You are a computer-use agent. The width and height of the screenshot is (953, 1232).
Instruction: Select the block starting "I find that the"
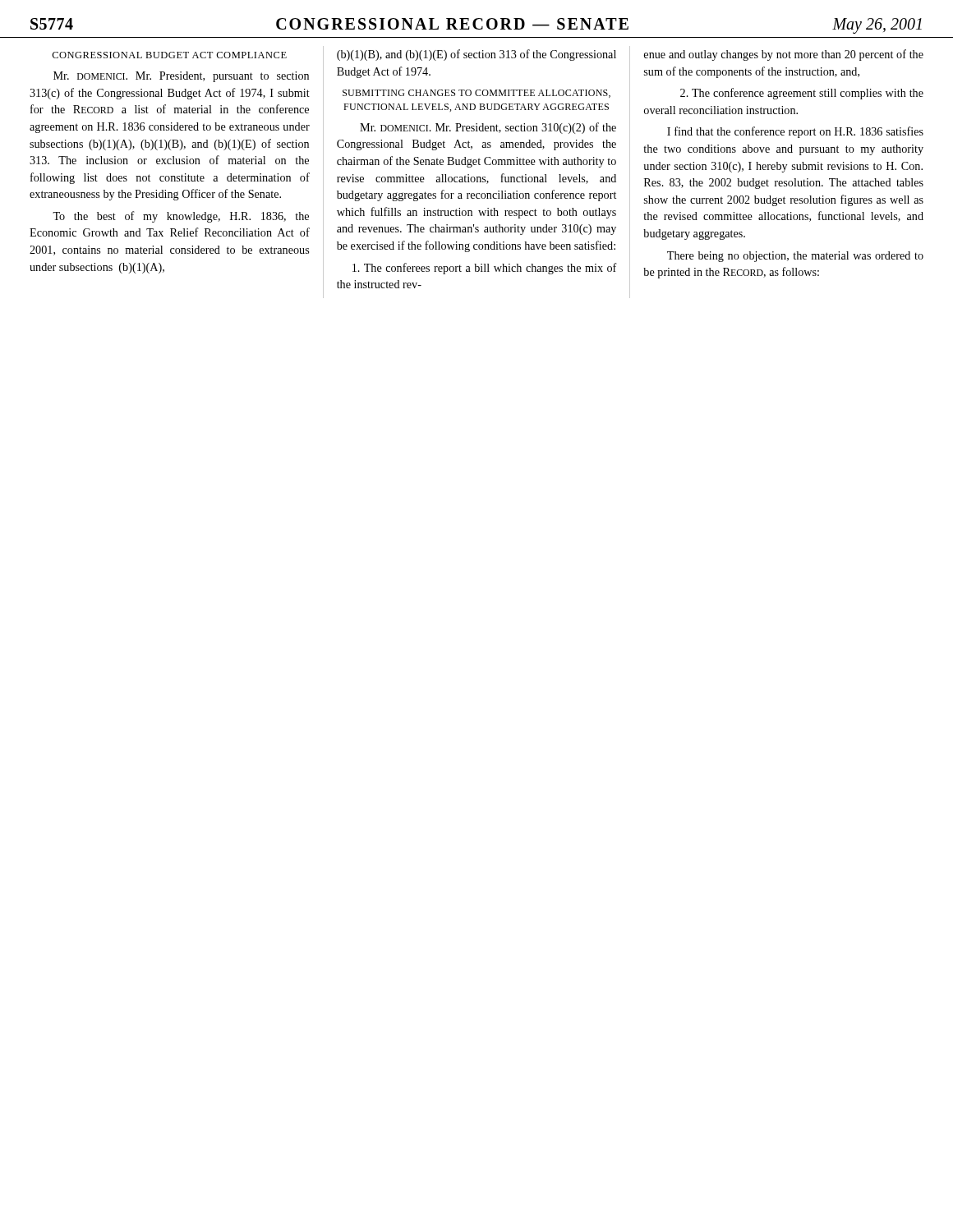click(x=784, y=202)
